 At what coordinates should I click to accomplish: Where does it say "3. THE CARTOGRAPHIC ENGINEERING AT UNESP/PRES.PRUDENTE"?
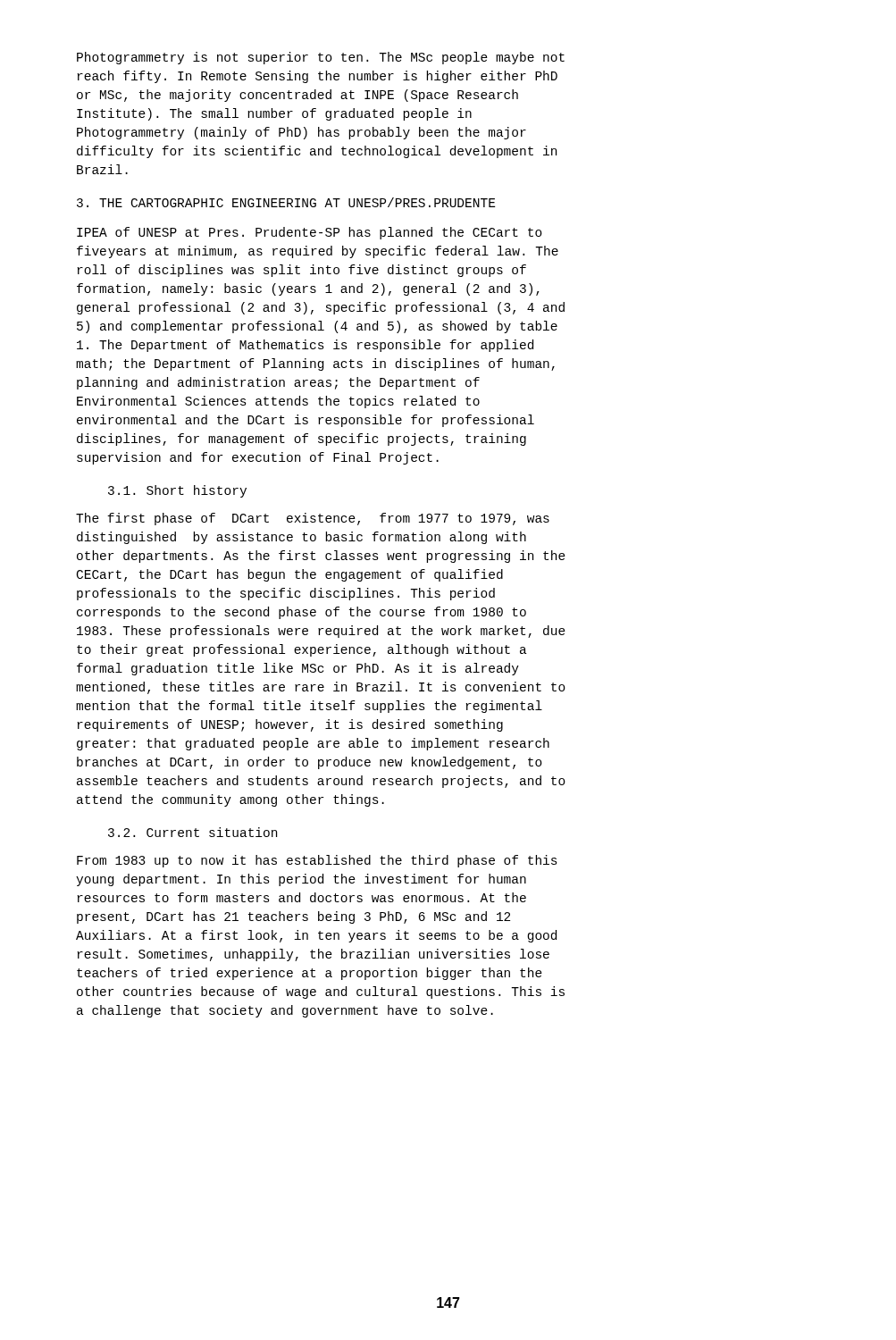pos(286,204)
